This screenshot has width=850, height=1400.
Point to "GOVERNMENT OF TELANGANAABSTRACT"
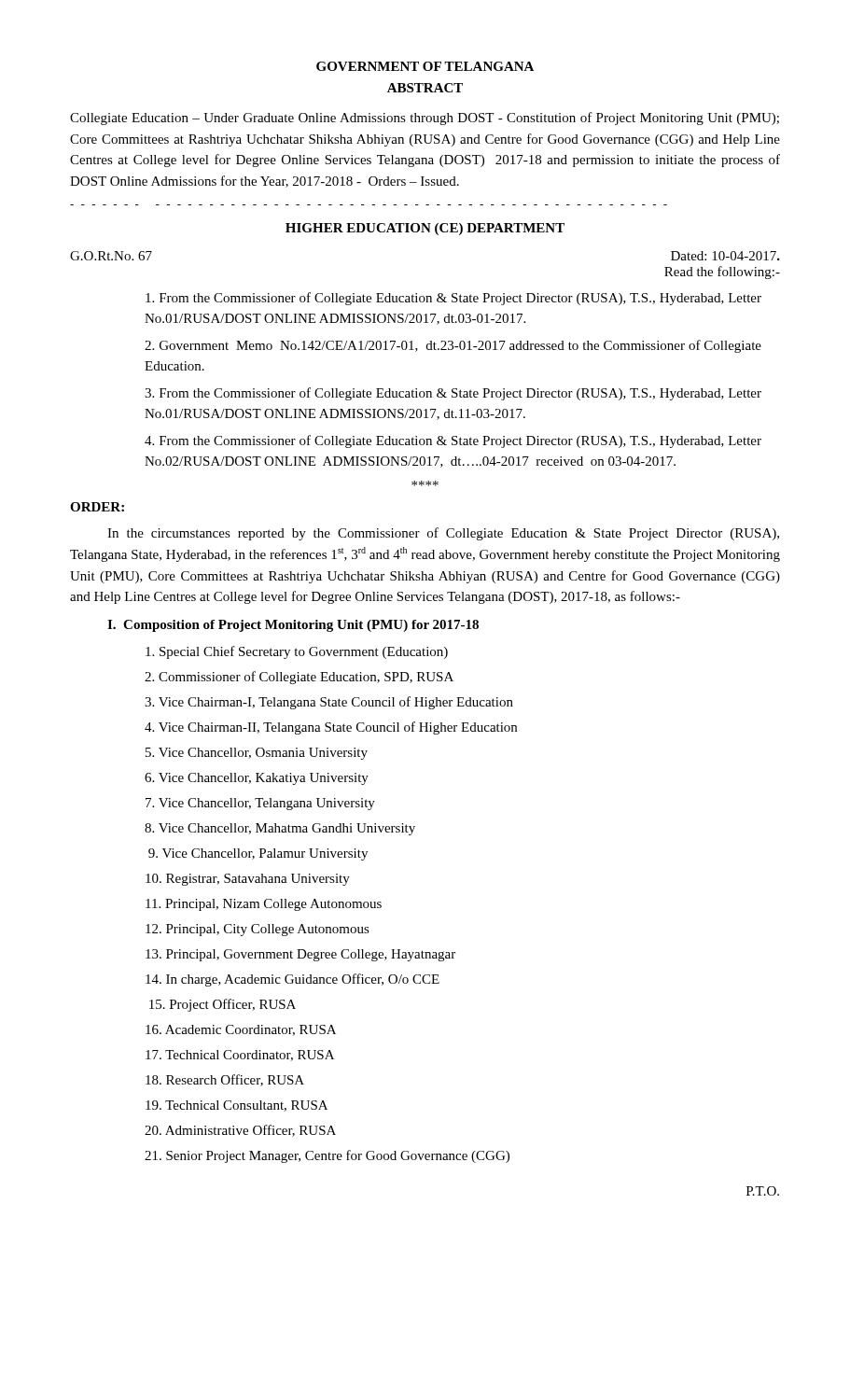point(425,77)
